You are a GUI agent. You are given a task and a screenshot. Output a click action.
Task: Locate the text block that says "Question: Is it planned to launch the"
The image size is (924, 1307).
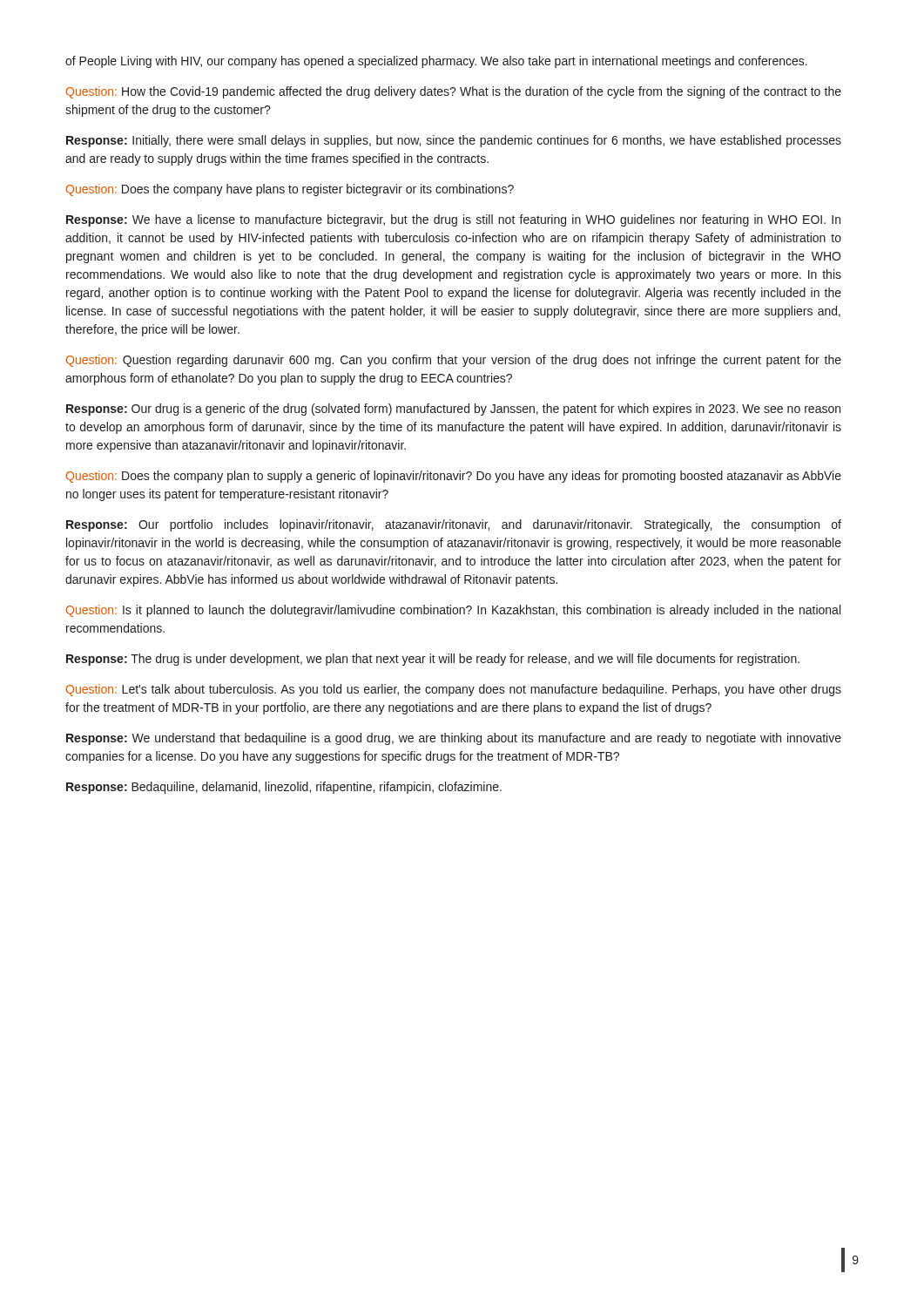[453, 619]
